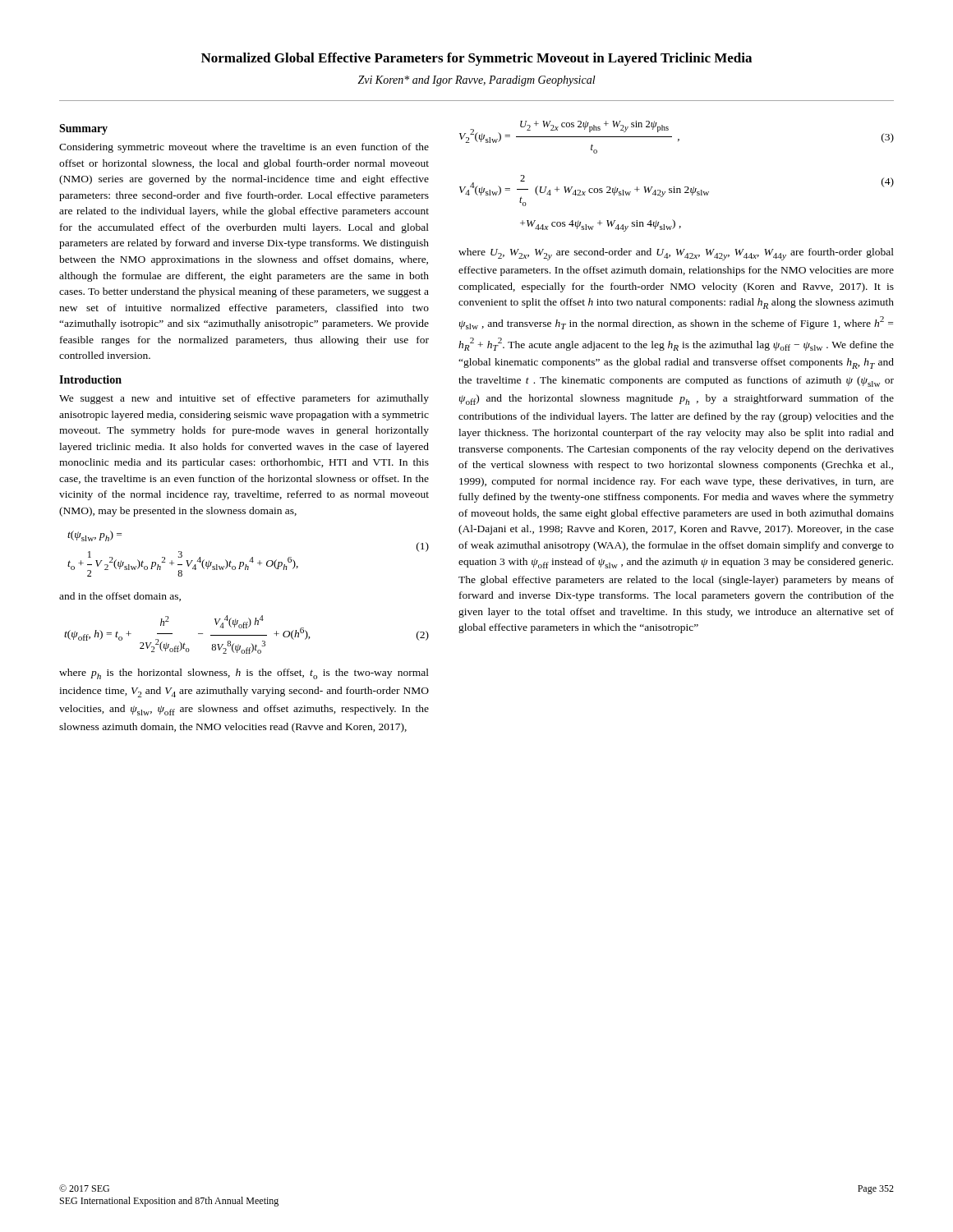Click the formula that begins "t(ψoff, h) = to + h2 2V22(ψoff)to"
The height and width of the screenshot is (1232, 953).
pos(244,635)
